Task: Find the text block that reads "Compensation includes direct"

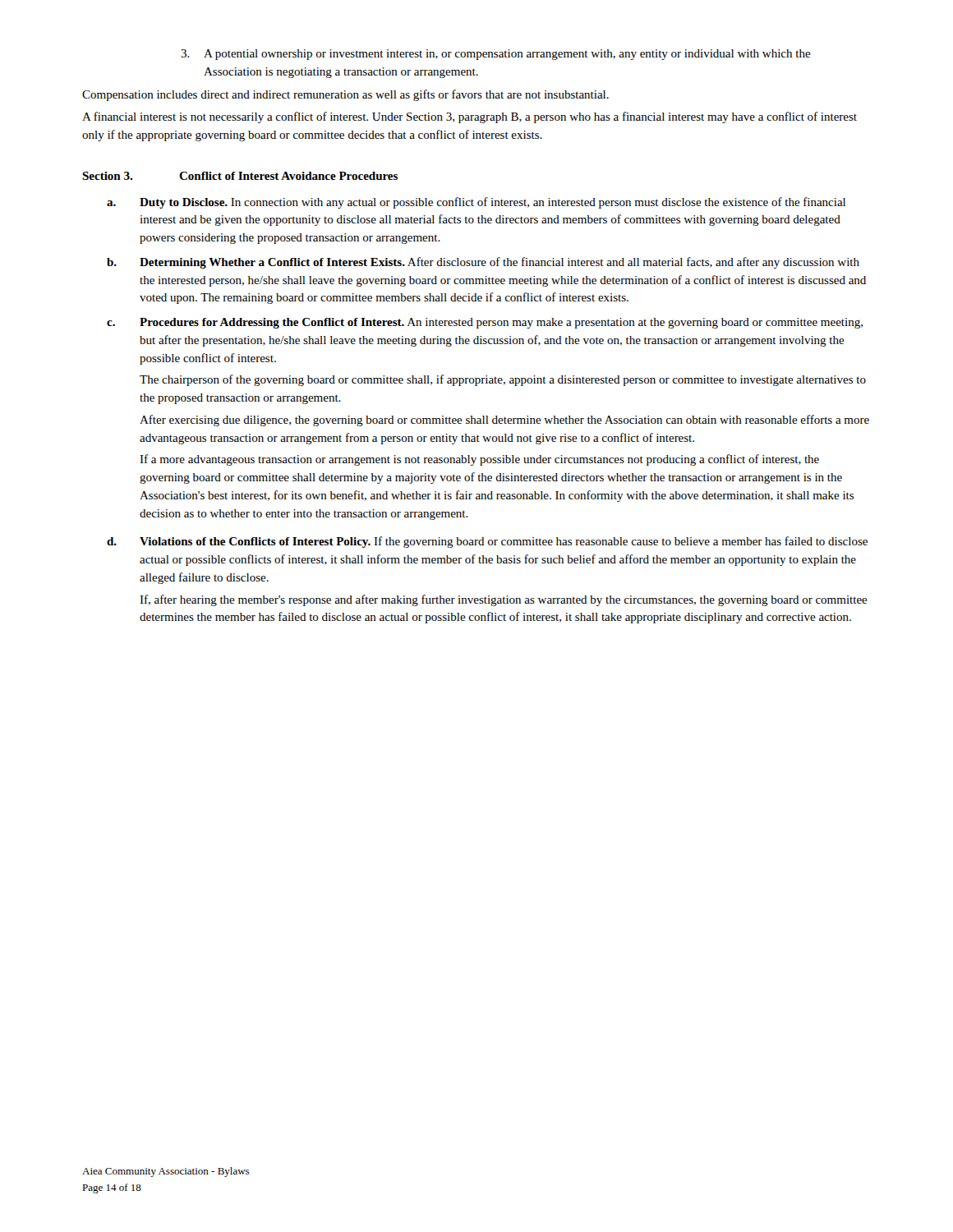Action: (346, 94)
